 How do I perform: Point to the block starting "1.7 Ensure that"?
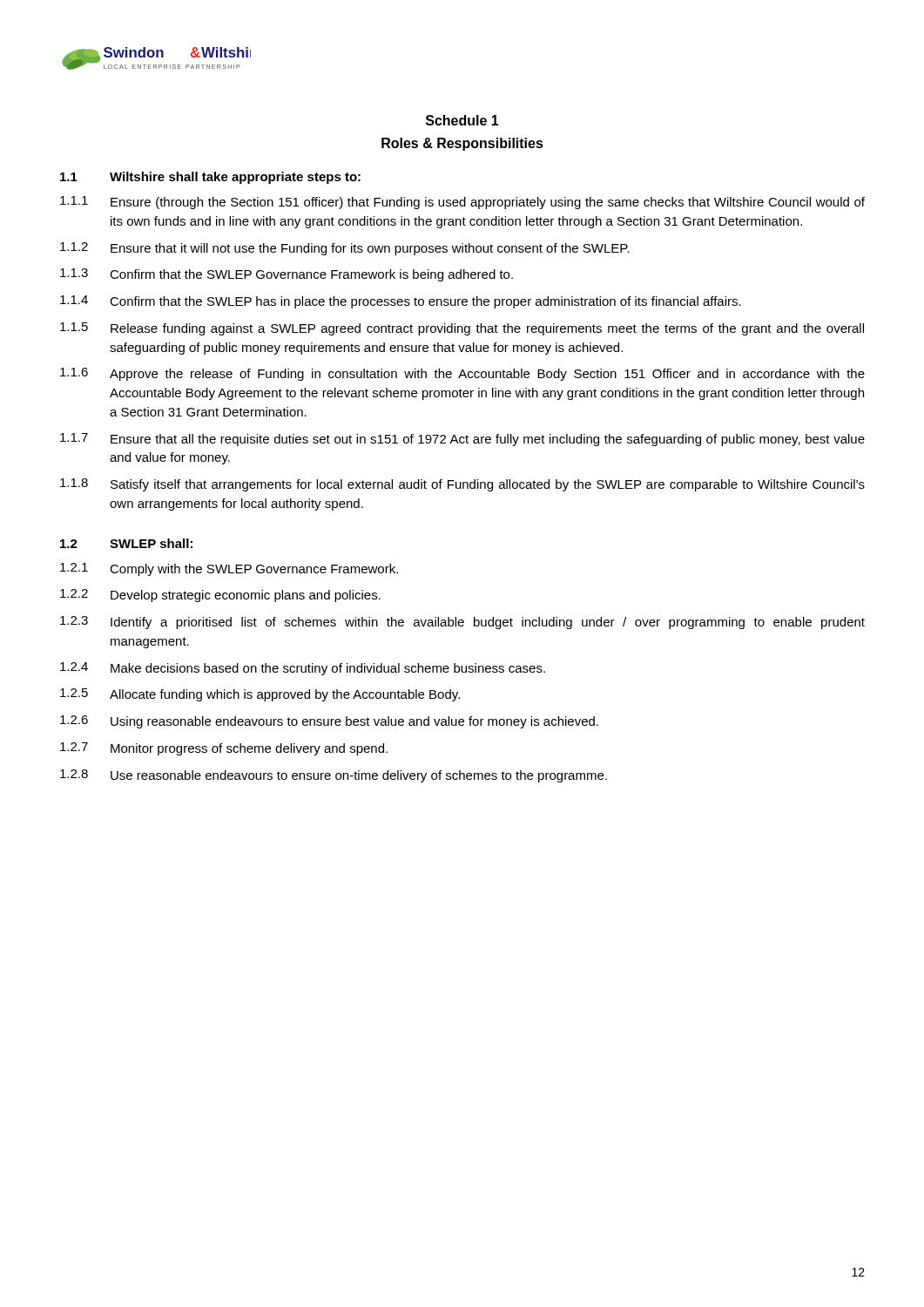(462, 448)
